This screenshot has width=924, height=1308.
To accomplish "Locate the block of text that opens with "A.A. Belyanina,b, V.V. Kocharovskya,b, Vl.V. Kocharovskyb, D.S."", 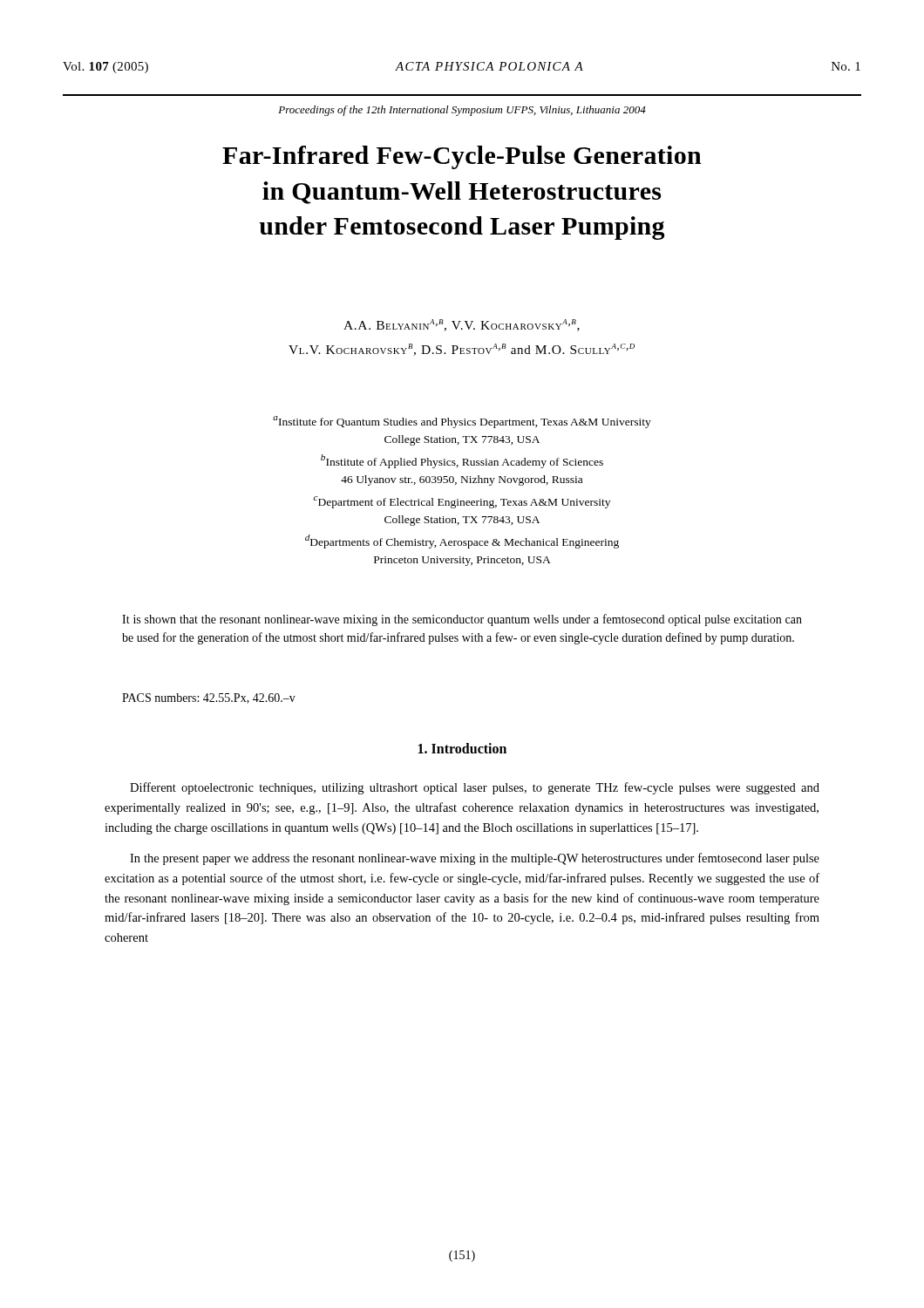I will (x=462, y=337).
